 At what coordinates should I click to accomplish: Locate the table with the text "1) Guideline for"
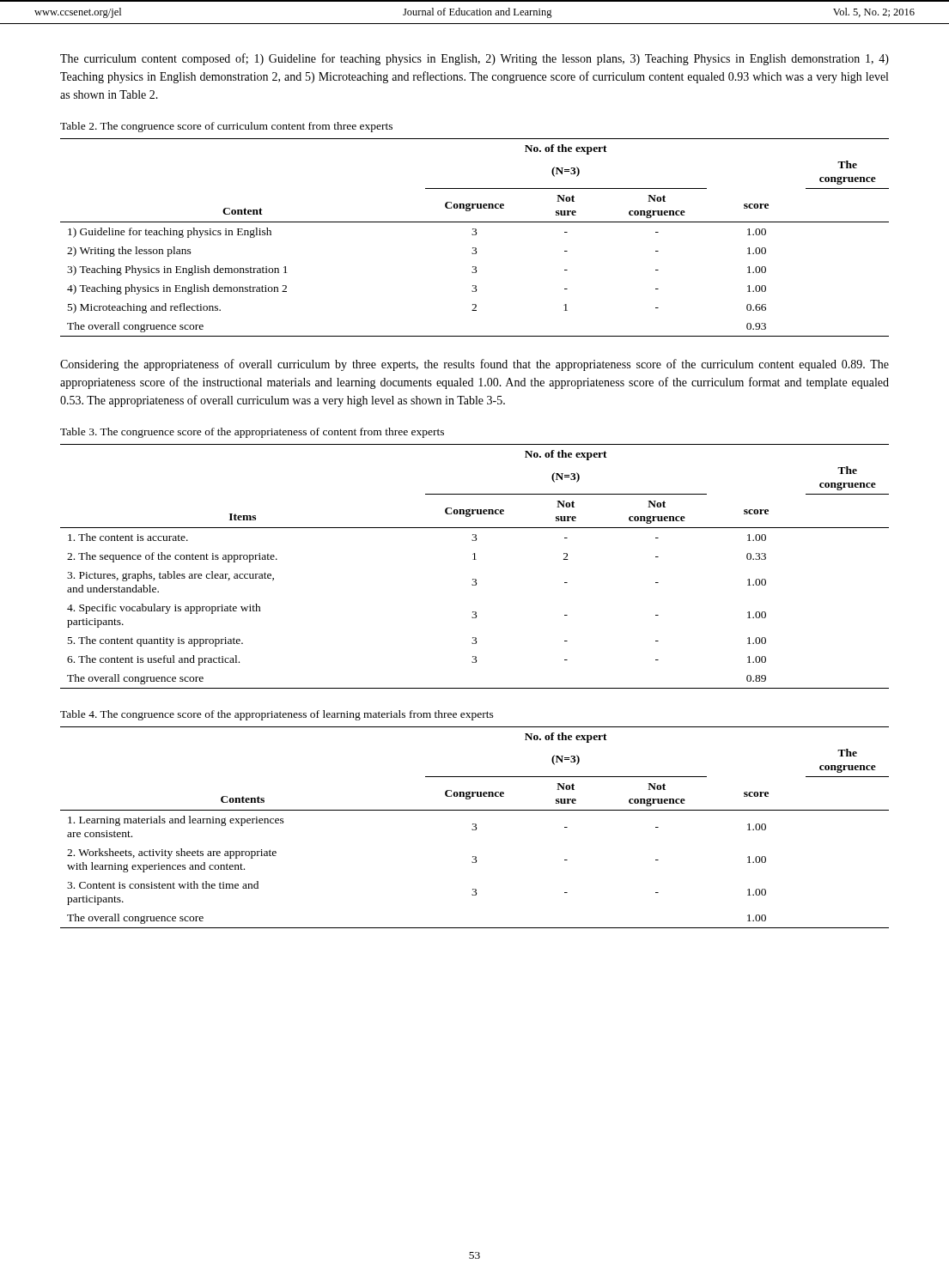474,237
